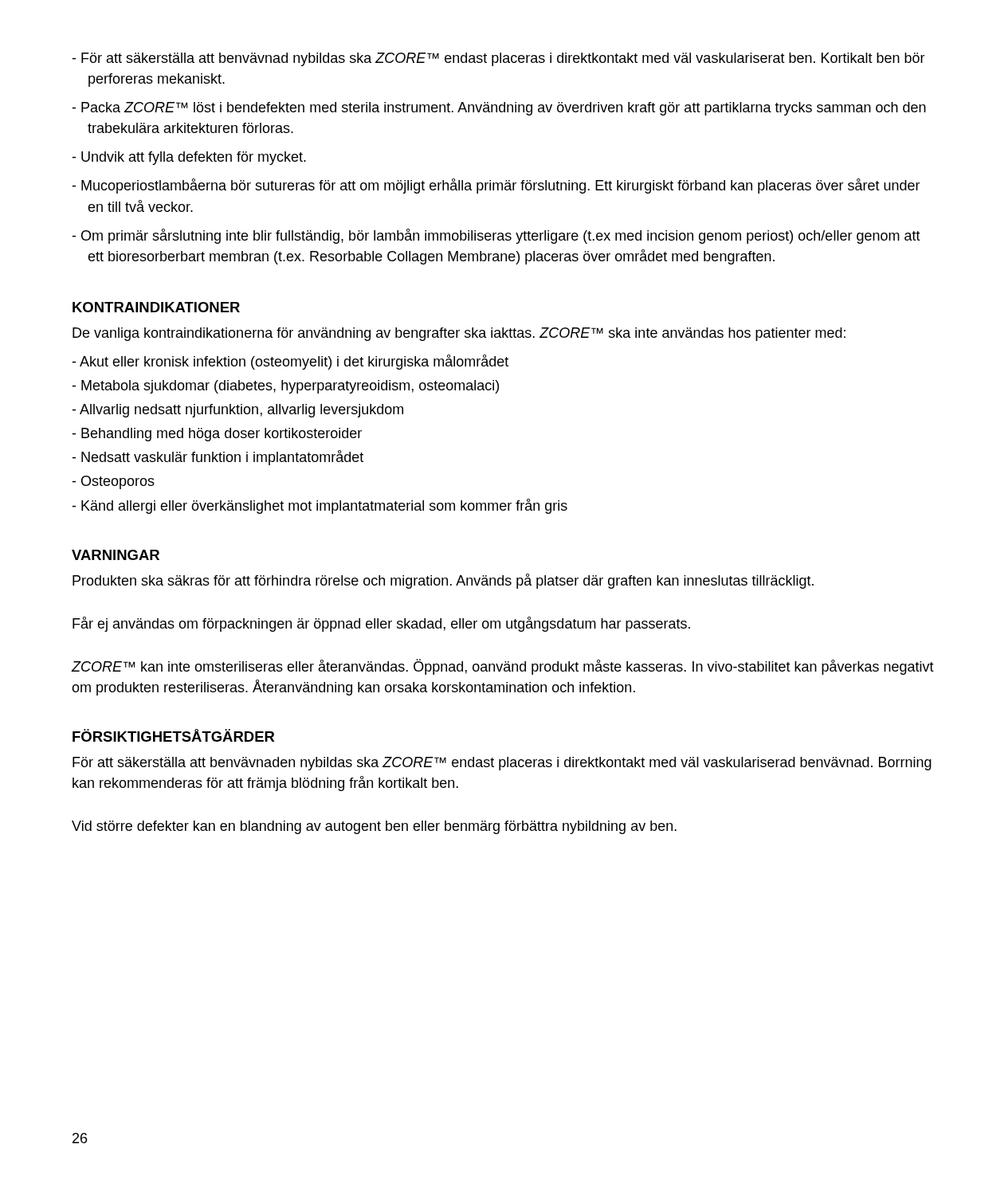The height and width of the screenshot is (1195, 1008).
Task: Select the list item with the text "Om primär sårslutning inte"
Action: click(x=496, y=246)
